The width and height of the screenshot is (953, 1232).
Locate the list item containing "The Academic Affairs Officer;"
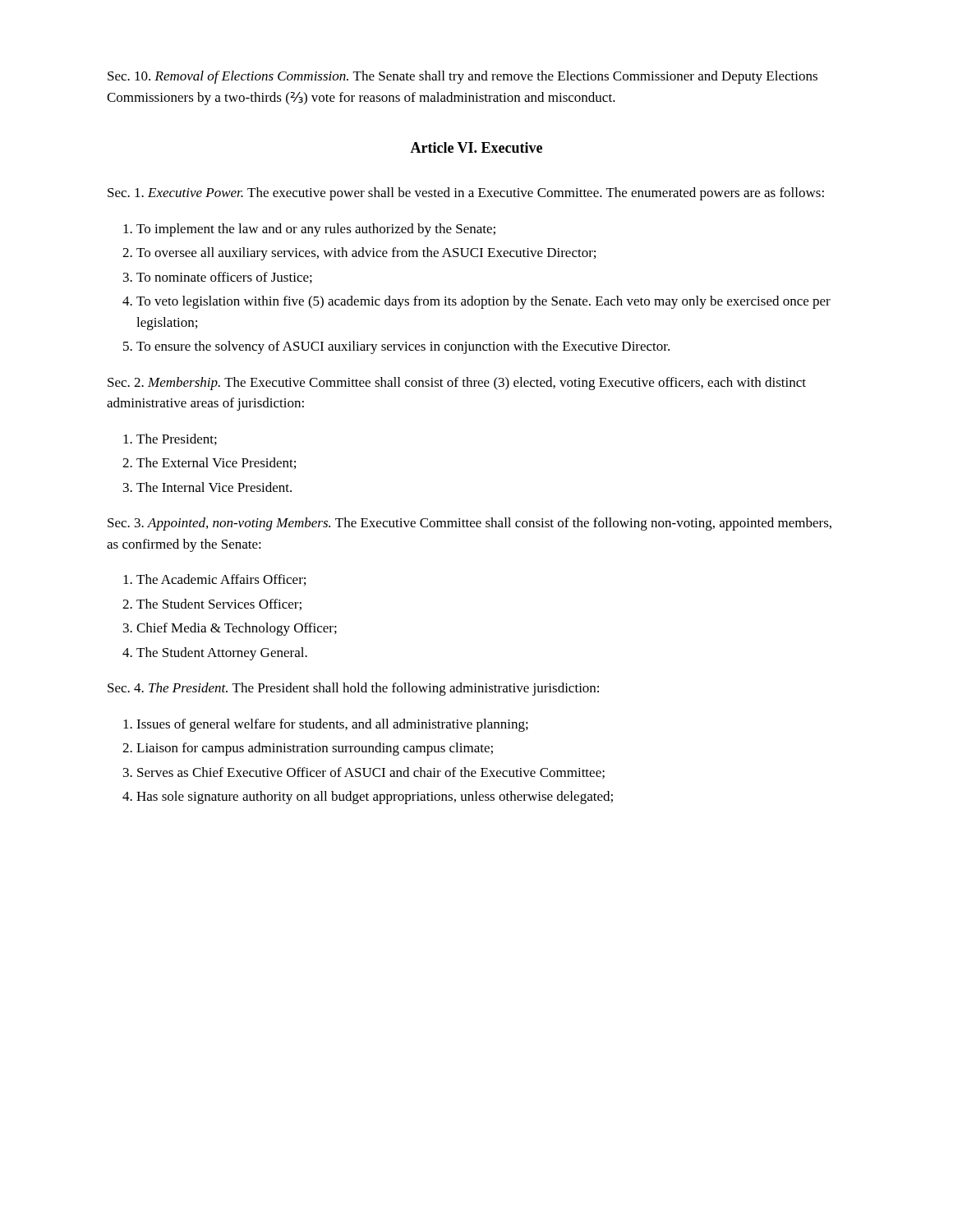pos(222,579)
